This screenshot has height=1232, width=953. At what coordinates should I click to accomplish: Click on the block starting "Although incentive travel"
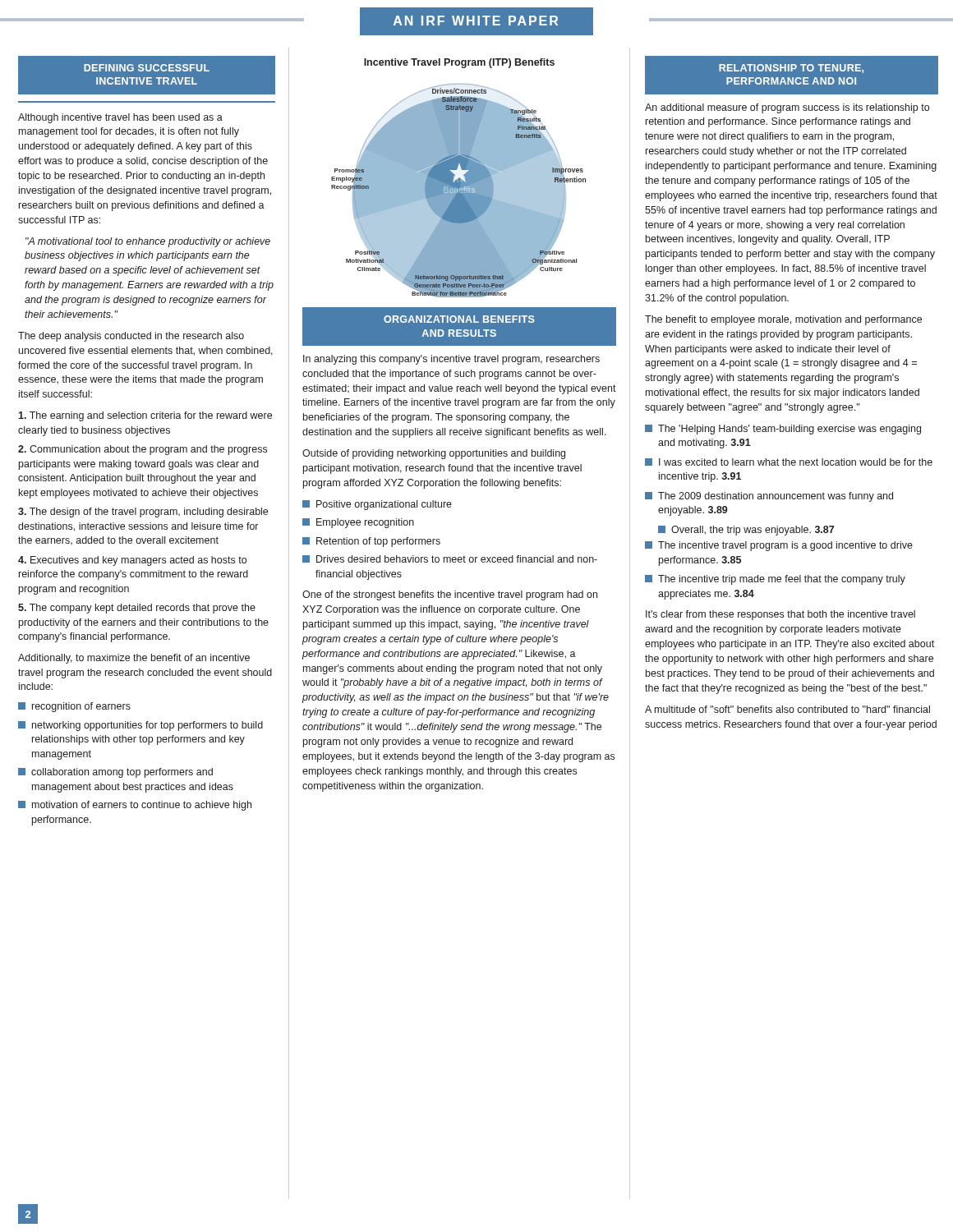[145, 168]
